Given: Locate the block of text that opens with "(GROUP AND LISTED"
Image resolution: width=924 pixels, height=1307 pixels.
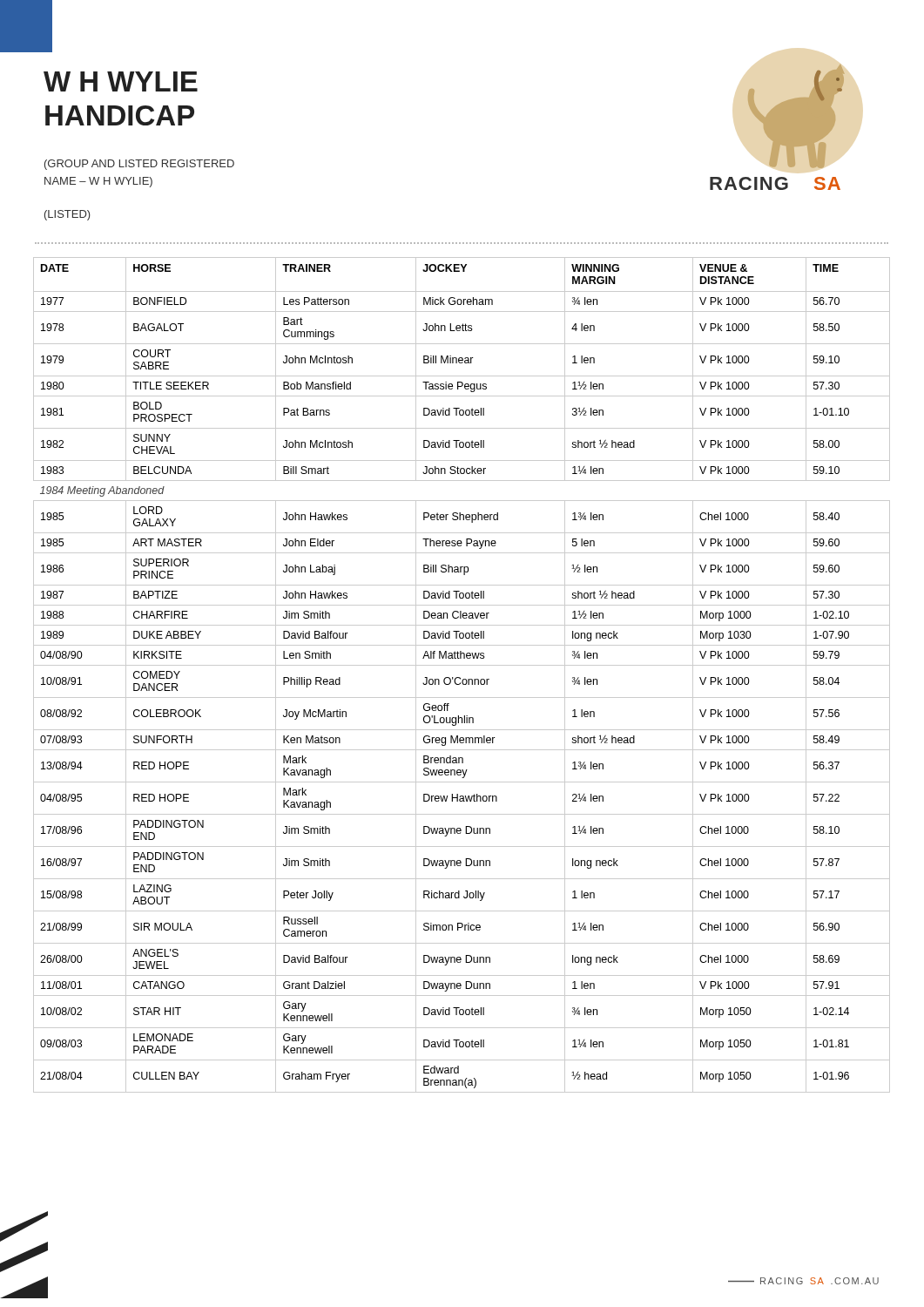Looking at the screenshot, I should (139, 172).
